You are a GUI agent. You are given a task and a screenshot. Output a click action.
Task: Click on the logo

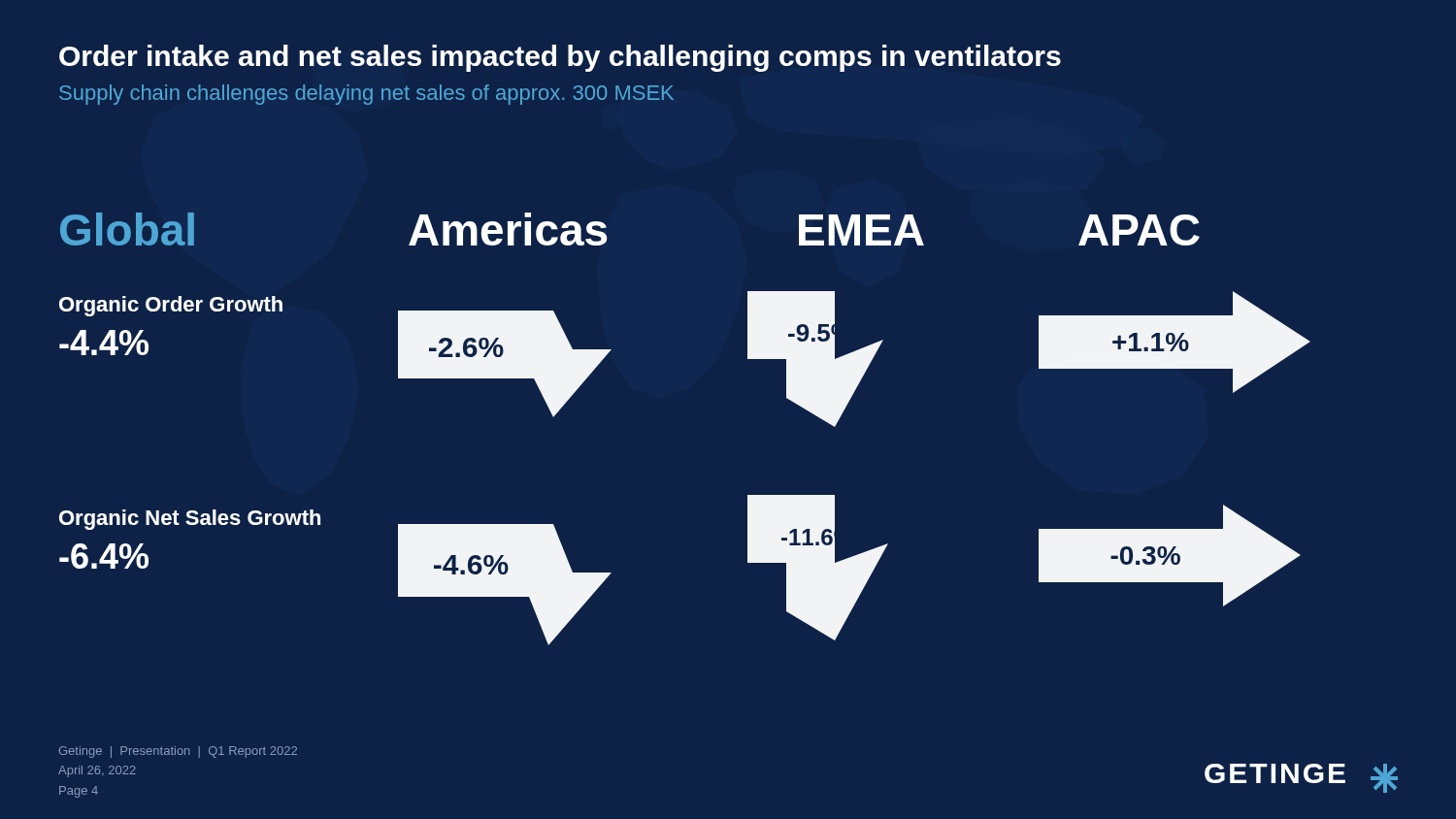click(x=1301, y=773)
